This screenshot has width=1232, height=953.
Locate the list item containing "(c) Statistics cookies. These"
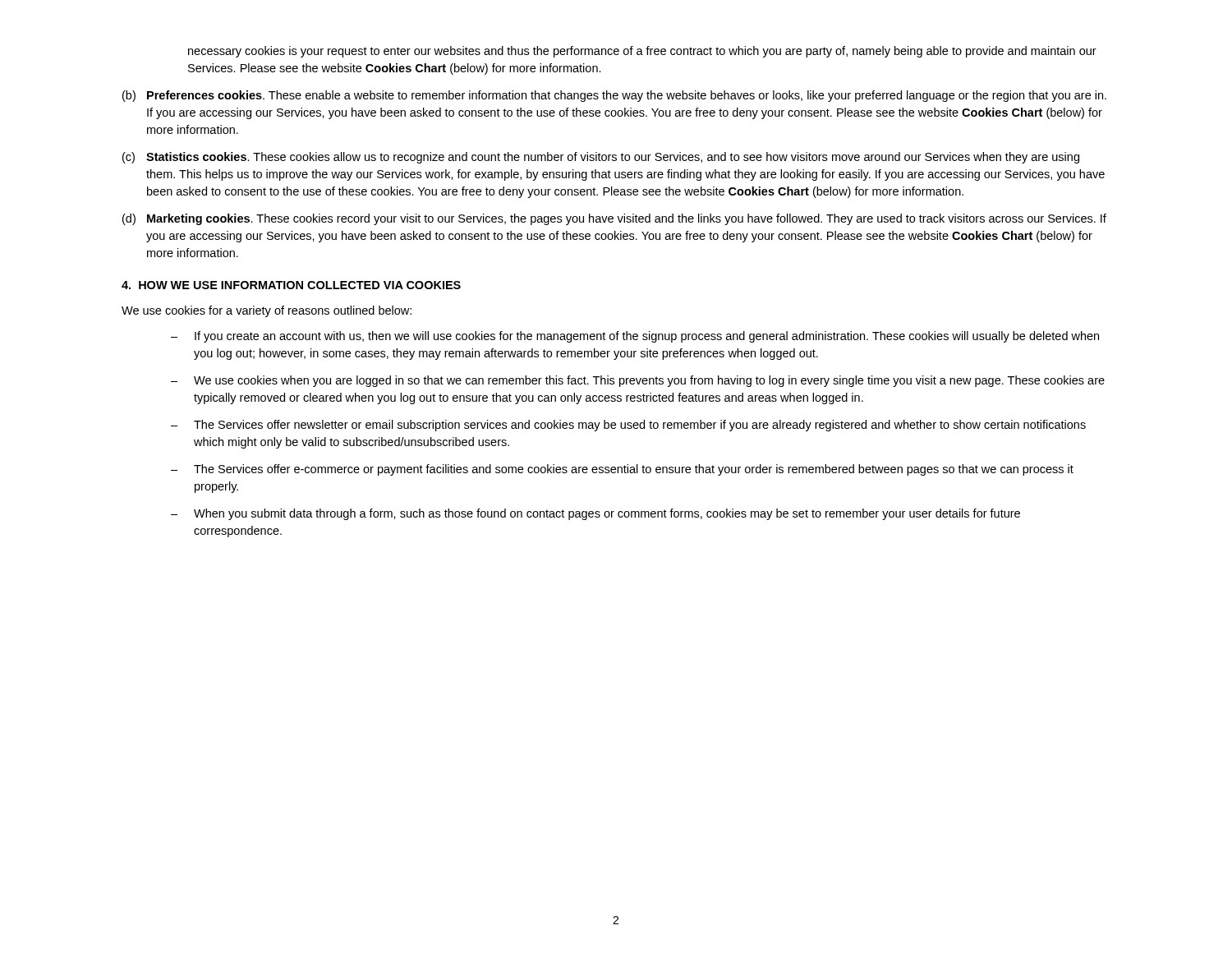coord(616,175)
